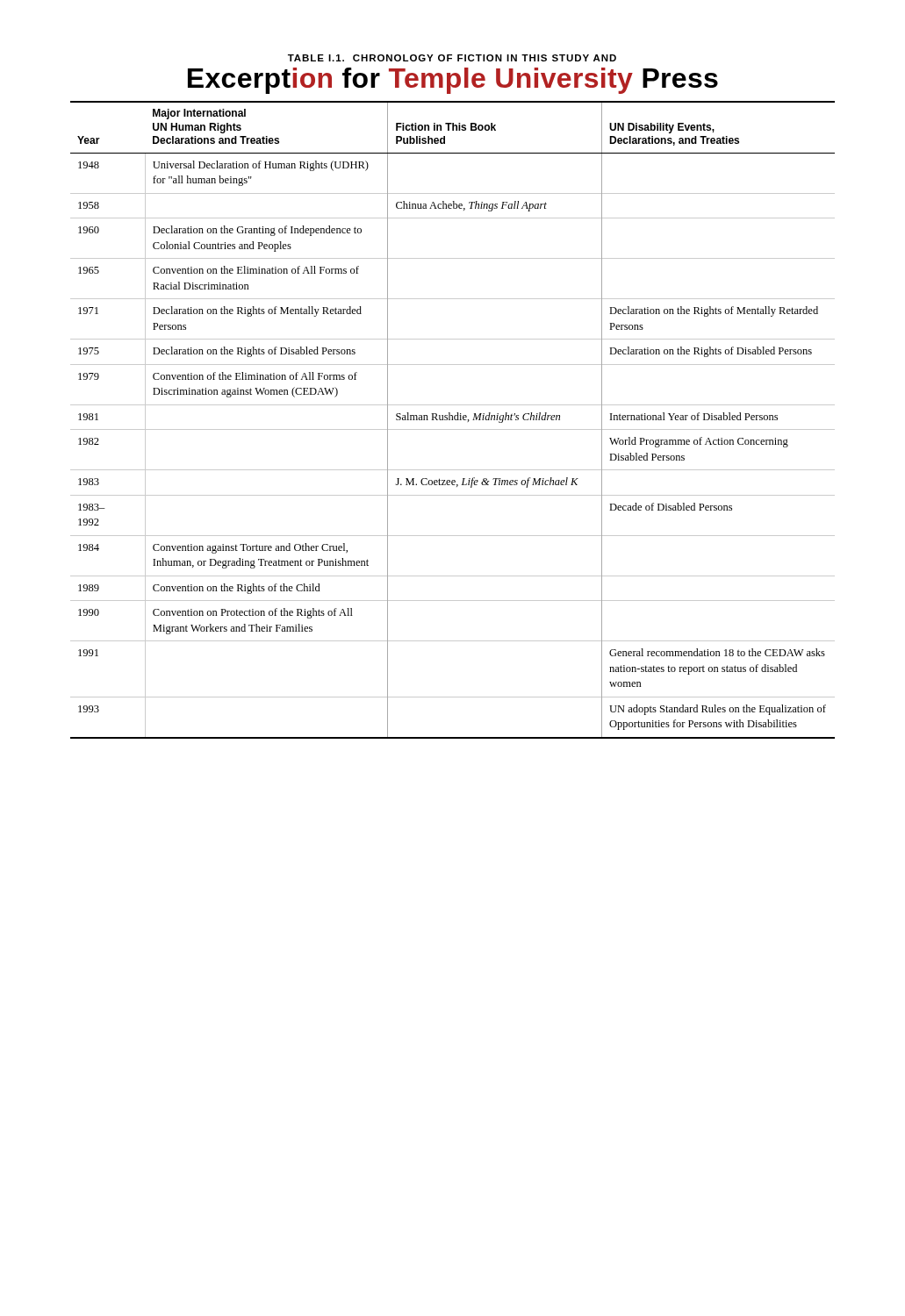Find a table

pyautogui.click(x=452, y=420)
